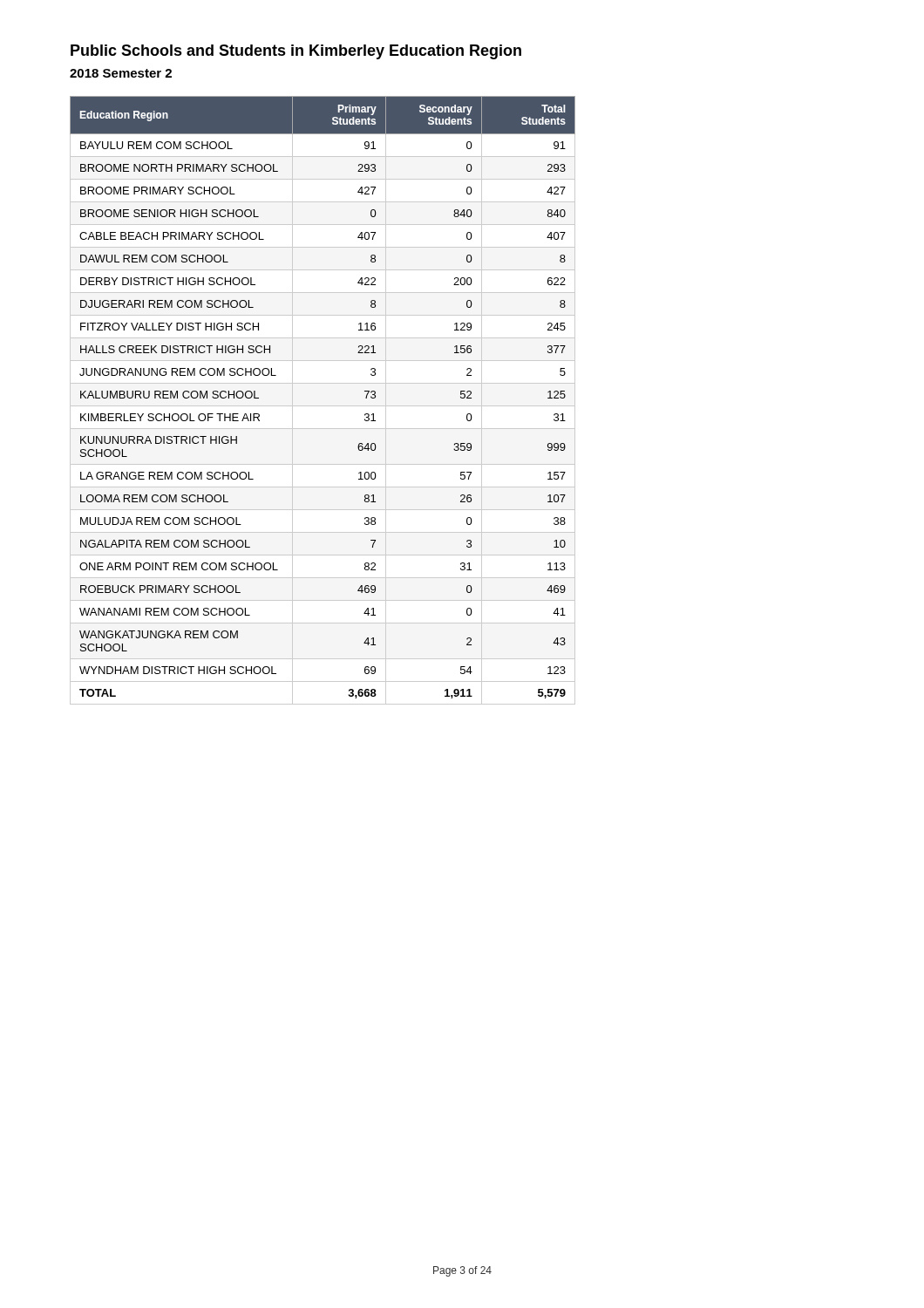Viewport: 924px width, 1308px height.
Task: Locate the table with the text "Primary Students"
Action: [x=462, y=400]
